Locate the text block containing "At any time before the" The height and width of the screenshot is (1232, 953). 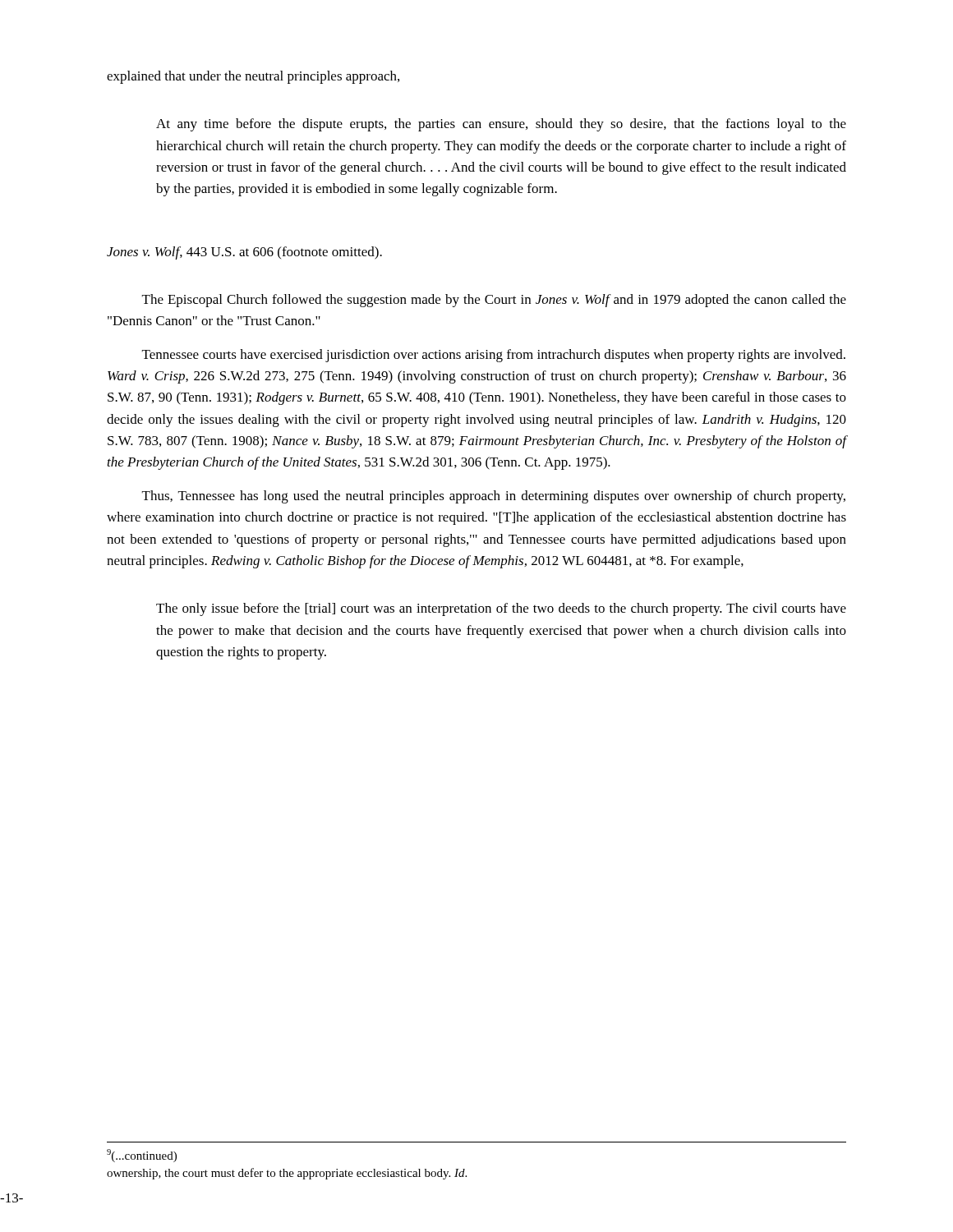pos(501,157)
